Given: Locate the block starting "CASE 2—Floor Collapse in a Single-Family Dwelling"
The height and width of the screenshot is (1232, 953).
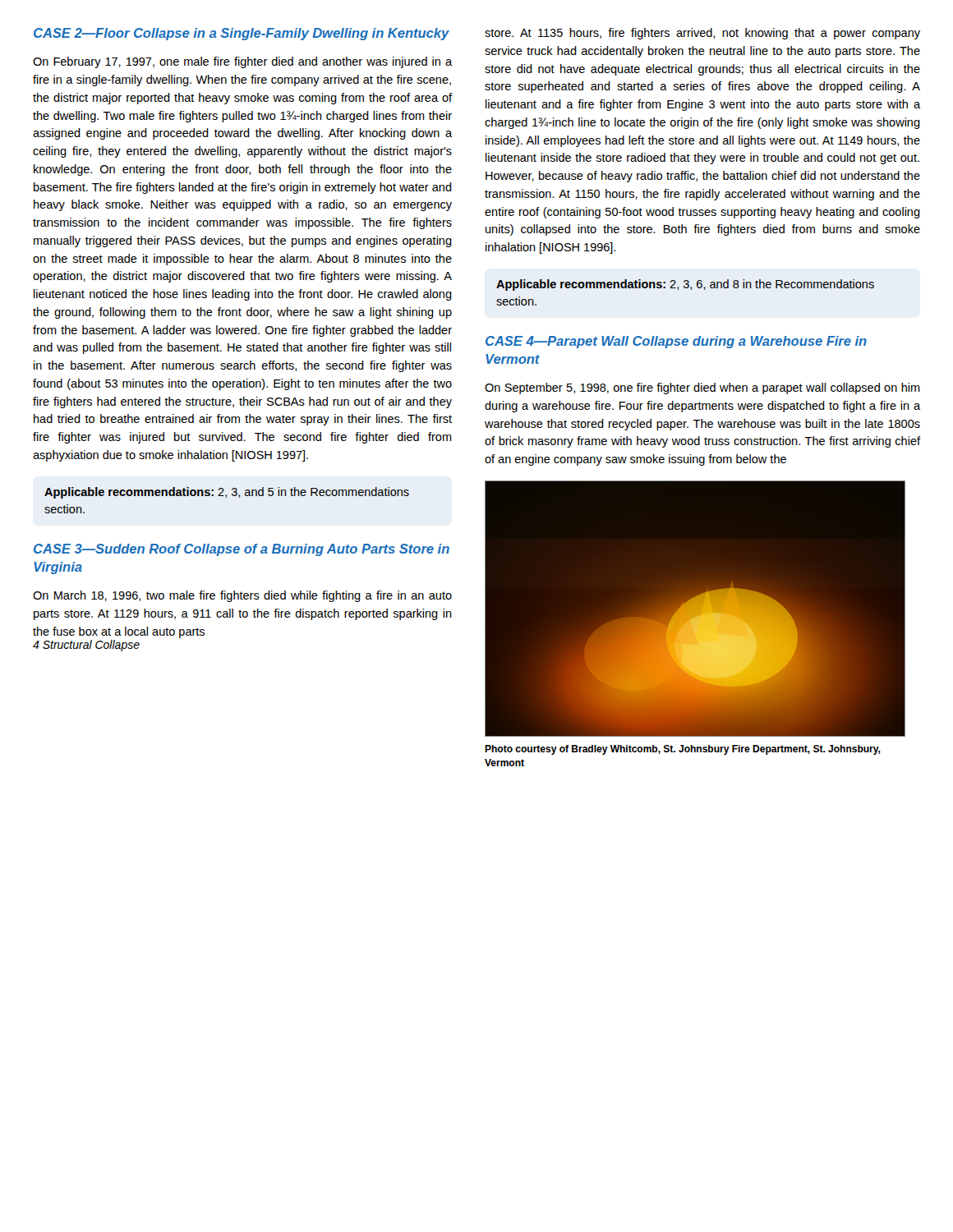Looking at the screenshot, I should click(x=242, y=33).
